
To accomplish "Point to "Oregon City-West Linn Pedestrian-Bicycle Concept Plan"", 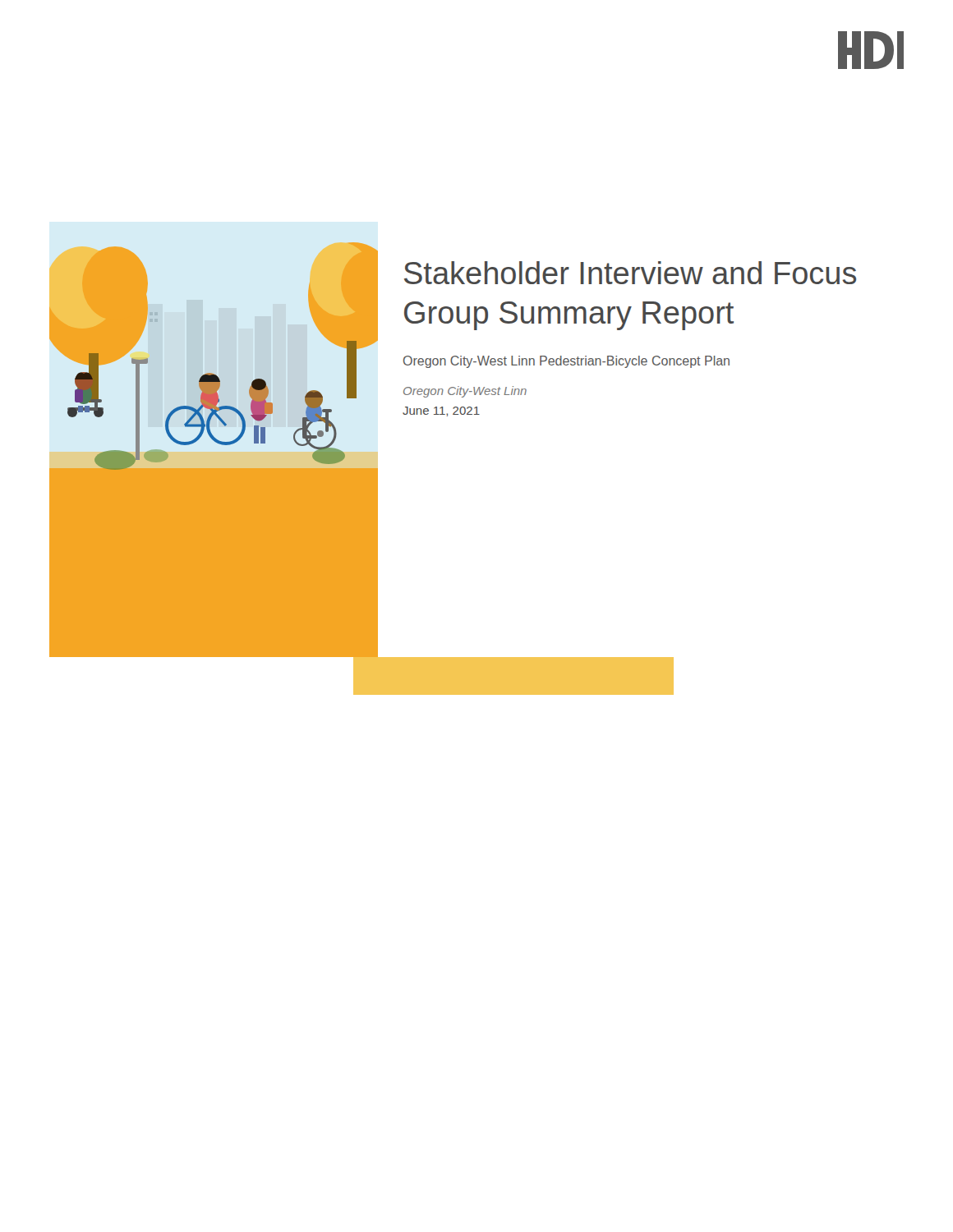I will (x=566, y=361).
